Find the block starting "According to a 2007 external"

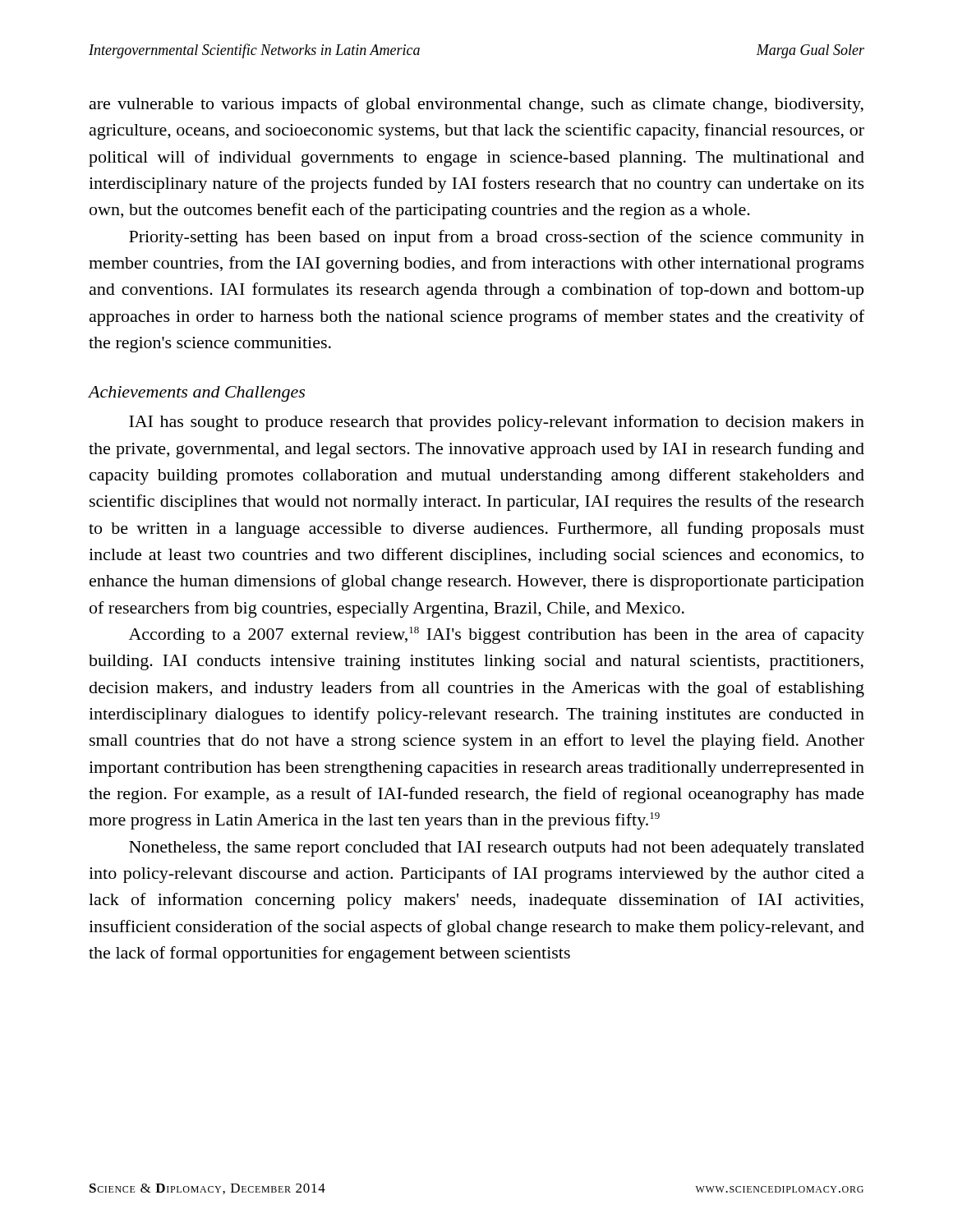[x=476, y=727]
